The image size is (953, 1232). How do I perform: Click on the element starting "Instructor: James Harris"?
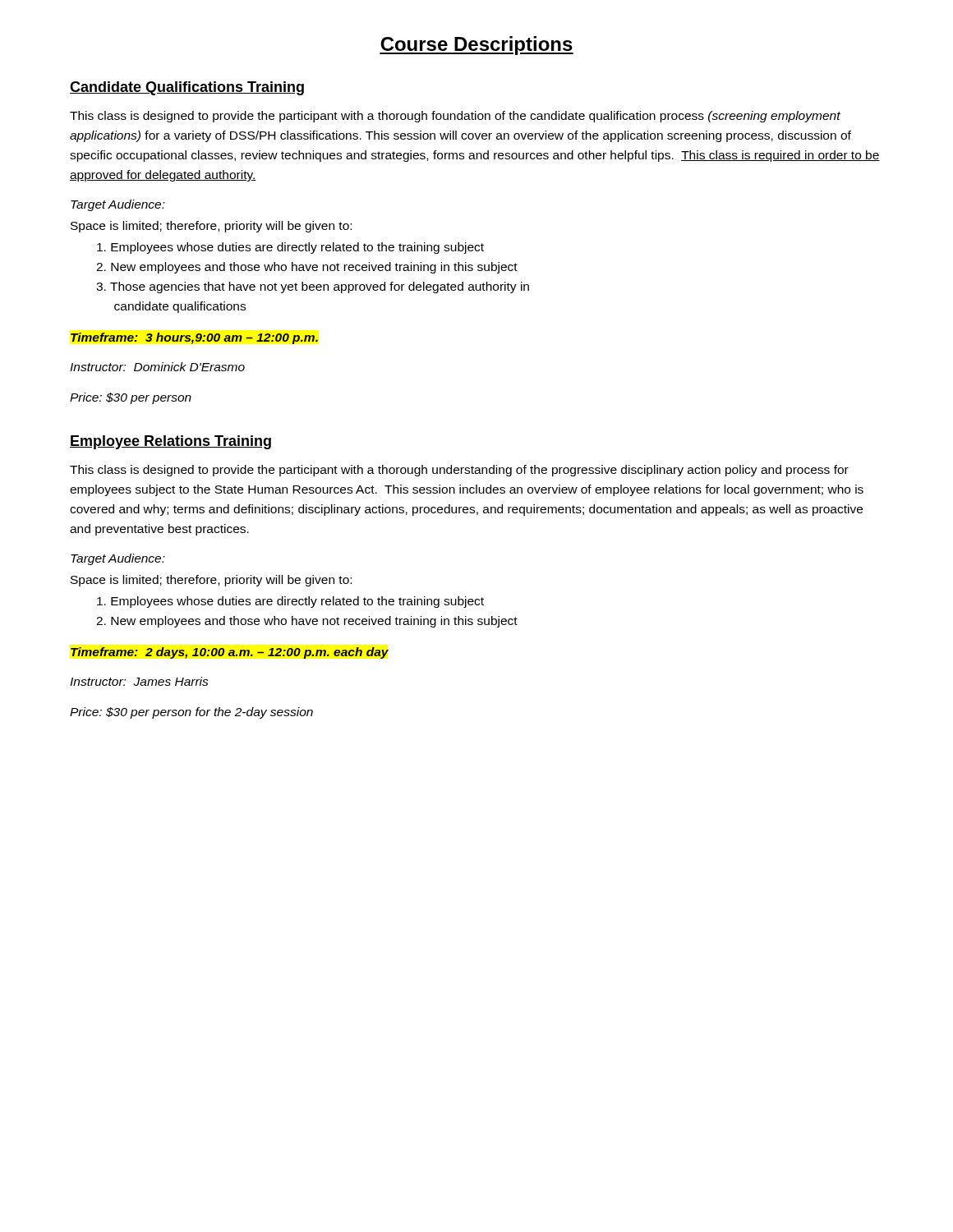(139, 681)
